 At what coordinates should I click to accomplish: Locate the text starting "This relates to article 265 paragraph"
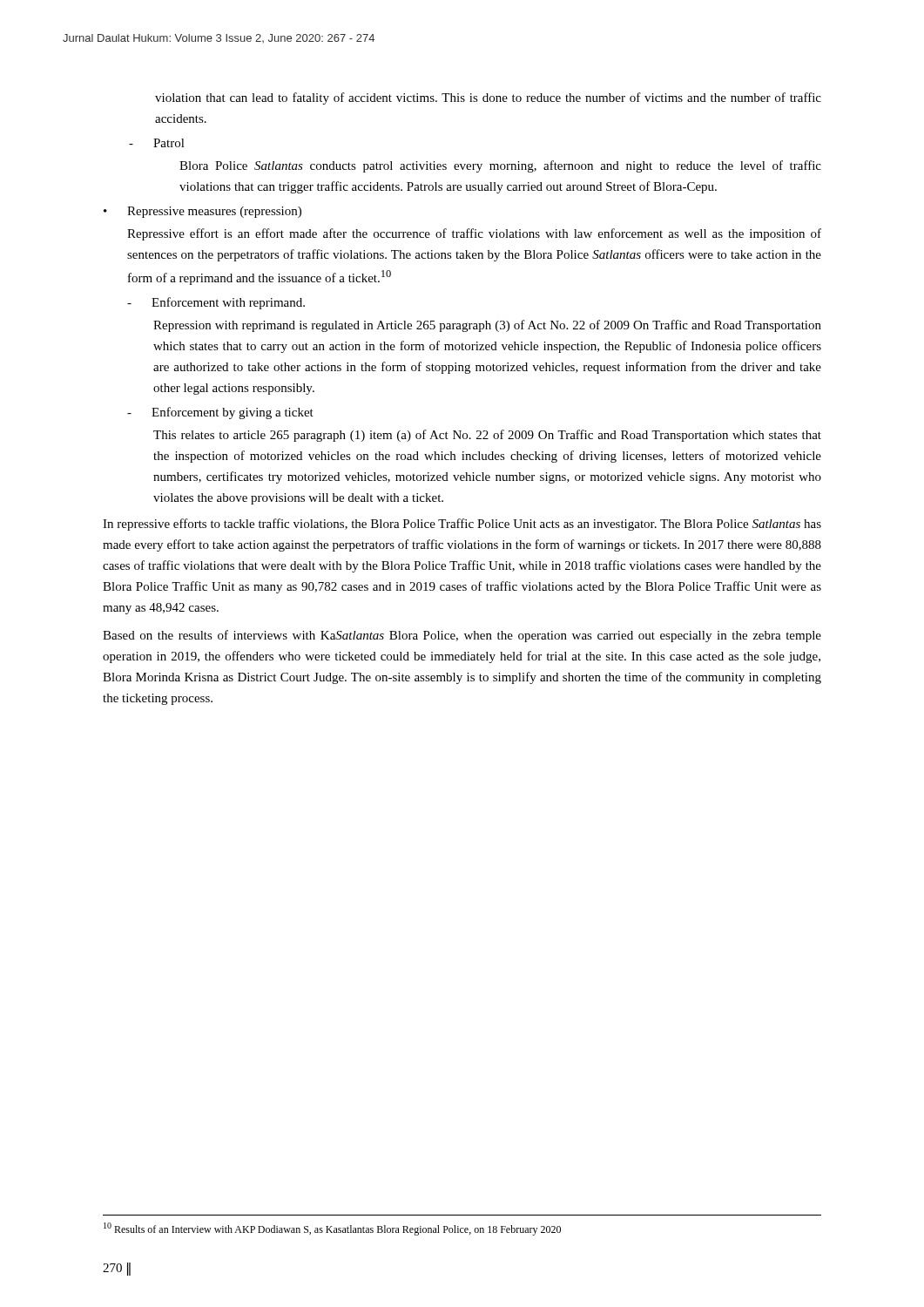click(x=487, y=466)
